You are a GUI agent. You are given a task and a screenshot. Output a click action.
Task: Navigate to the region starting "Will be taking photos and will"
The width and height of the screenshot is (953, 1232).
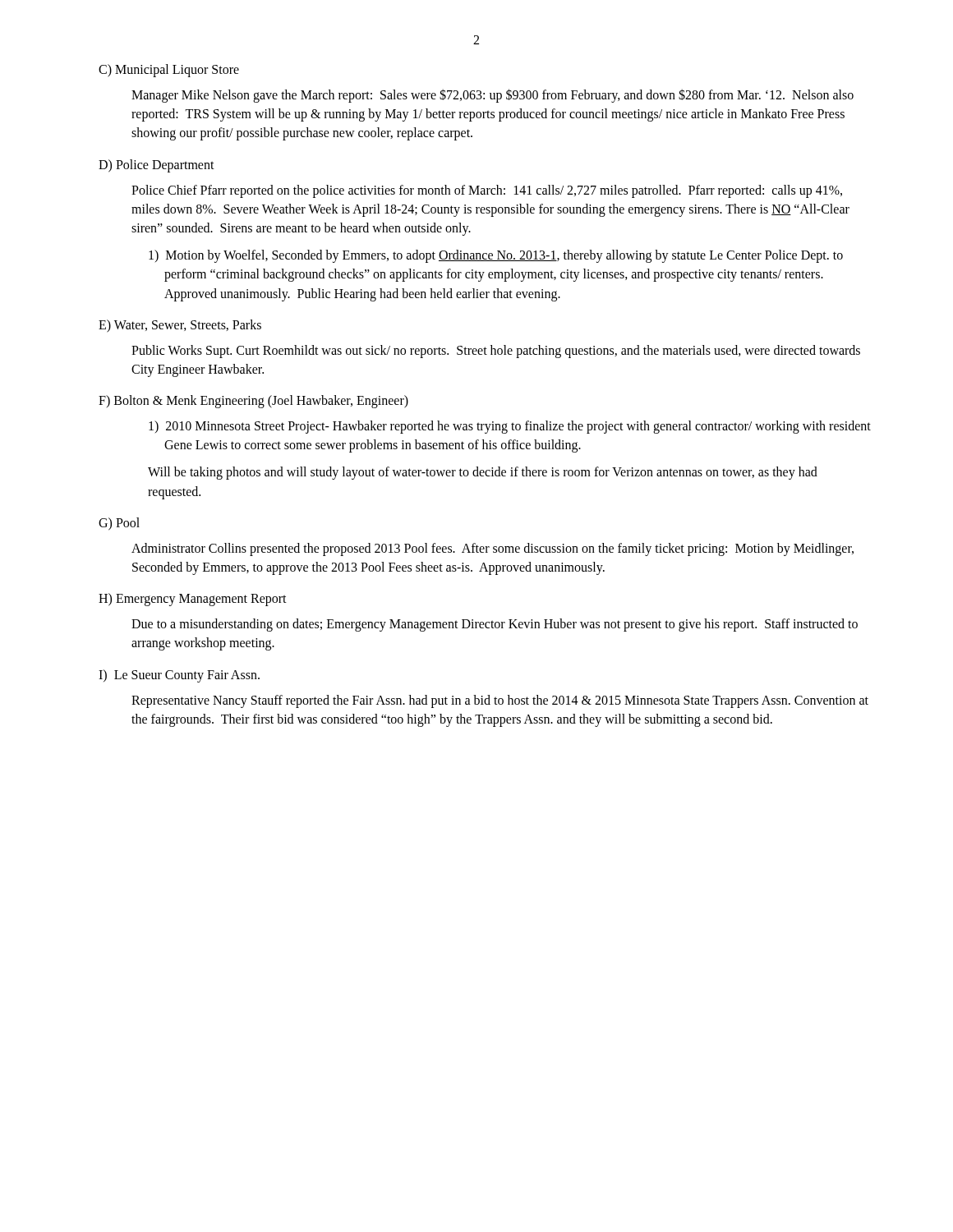coord(483,482)
